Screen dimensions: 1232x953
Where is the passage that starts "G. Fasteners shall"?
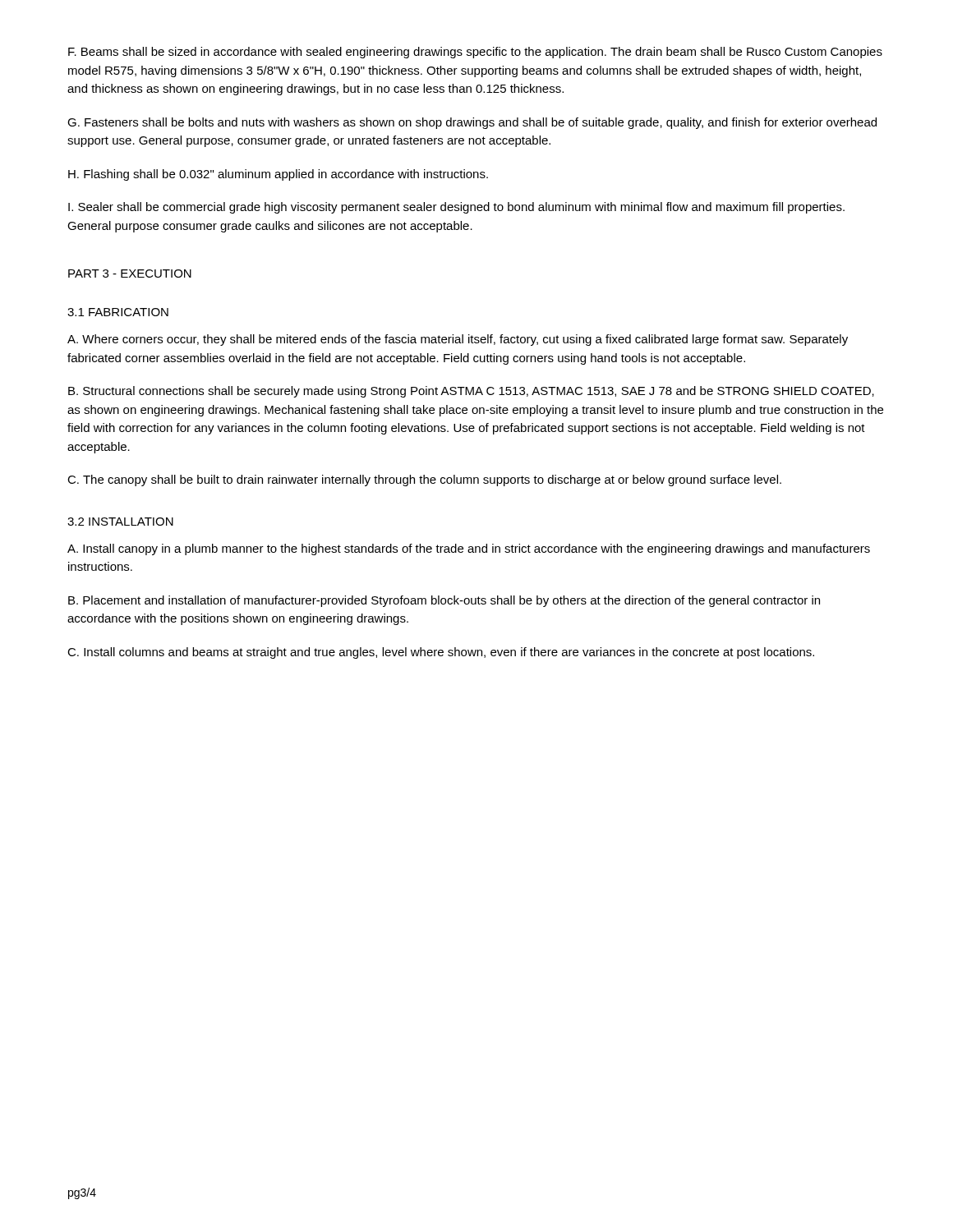pos(472,131)
